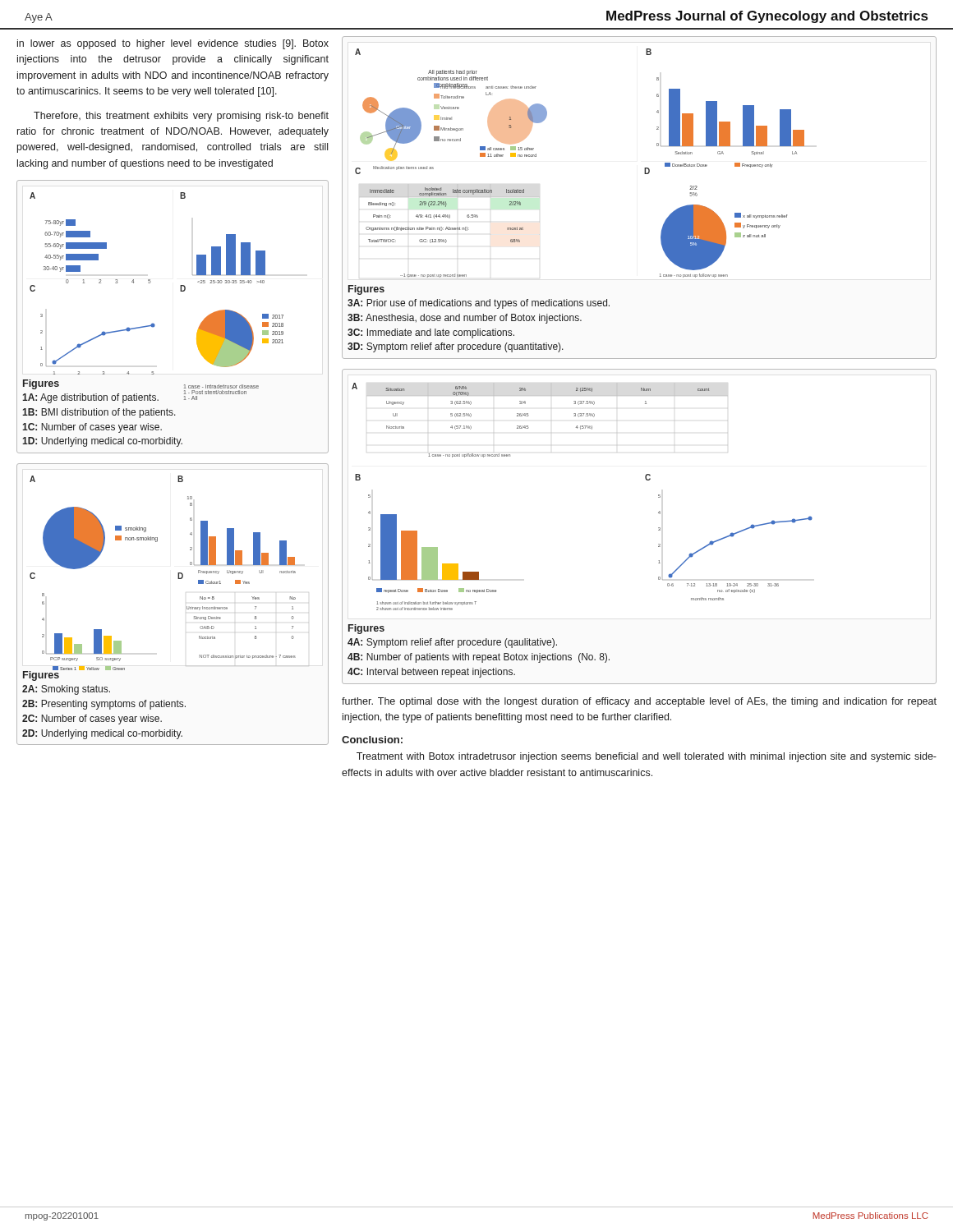Point to the text starting "Therefore, this treatment exhibits"
Image resolution: width=953 pixels, height=1232 pixels.
[x=172, y=139]
